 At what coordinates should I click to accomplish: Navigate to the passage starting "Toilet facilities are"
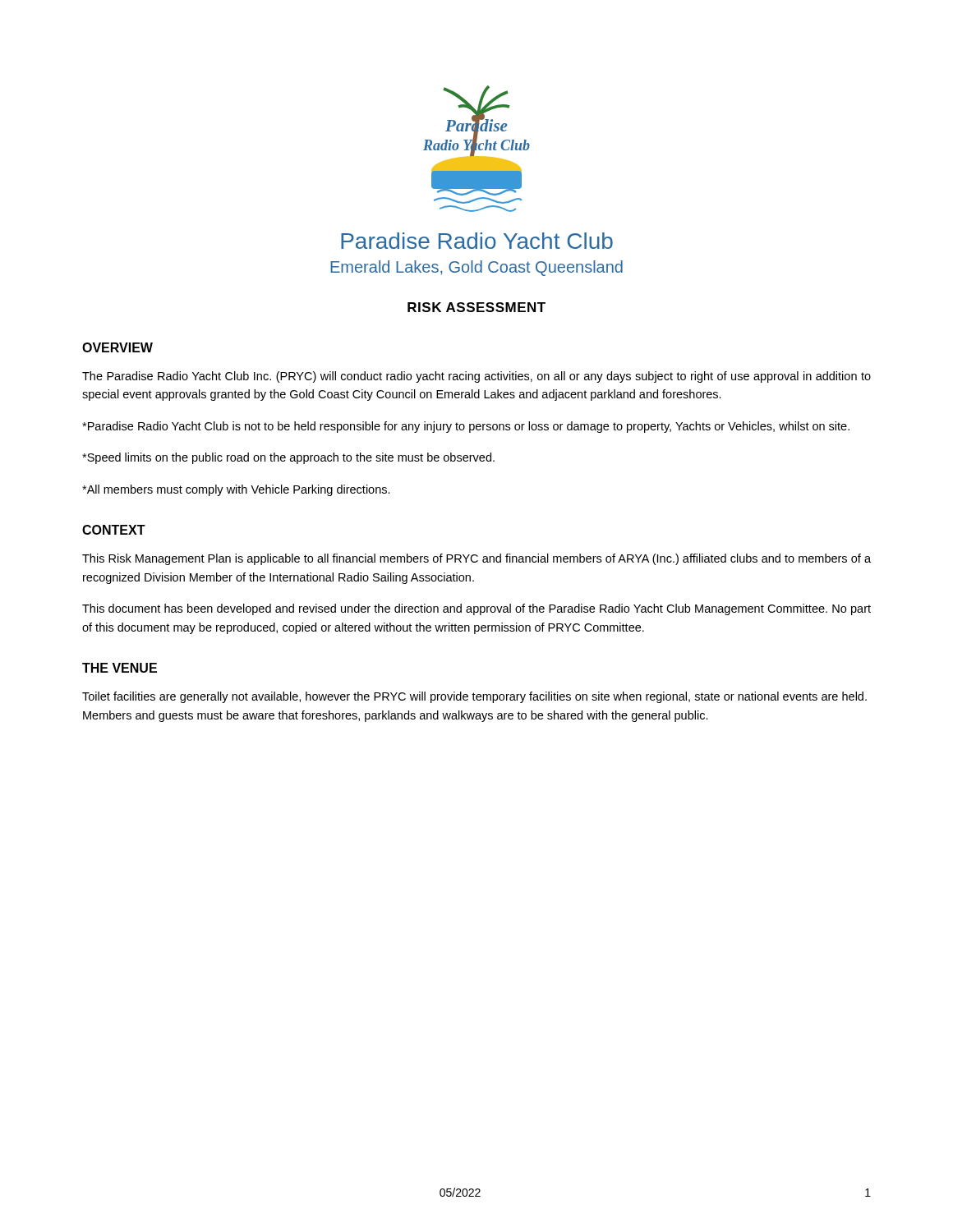(476, 706)
